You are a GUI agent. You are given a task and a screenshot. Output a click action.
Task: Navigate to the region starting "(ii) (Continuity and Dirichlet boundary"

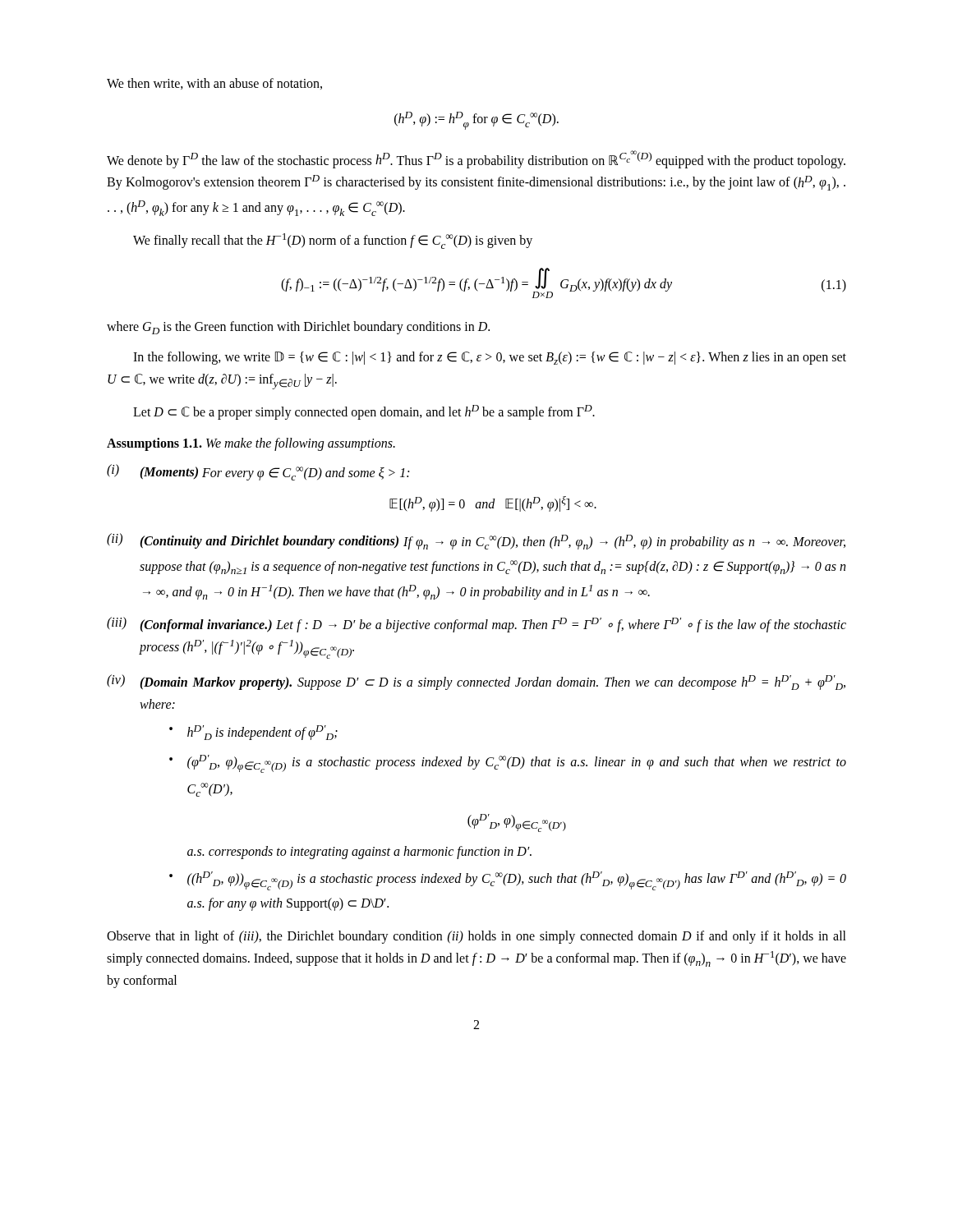click(x=476, y=567)
